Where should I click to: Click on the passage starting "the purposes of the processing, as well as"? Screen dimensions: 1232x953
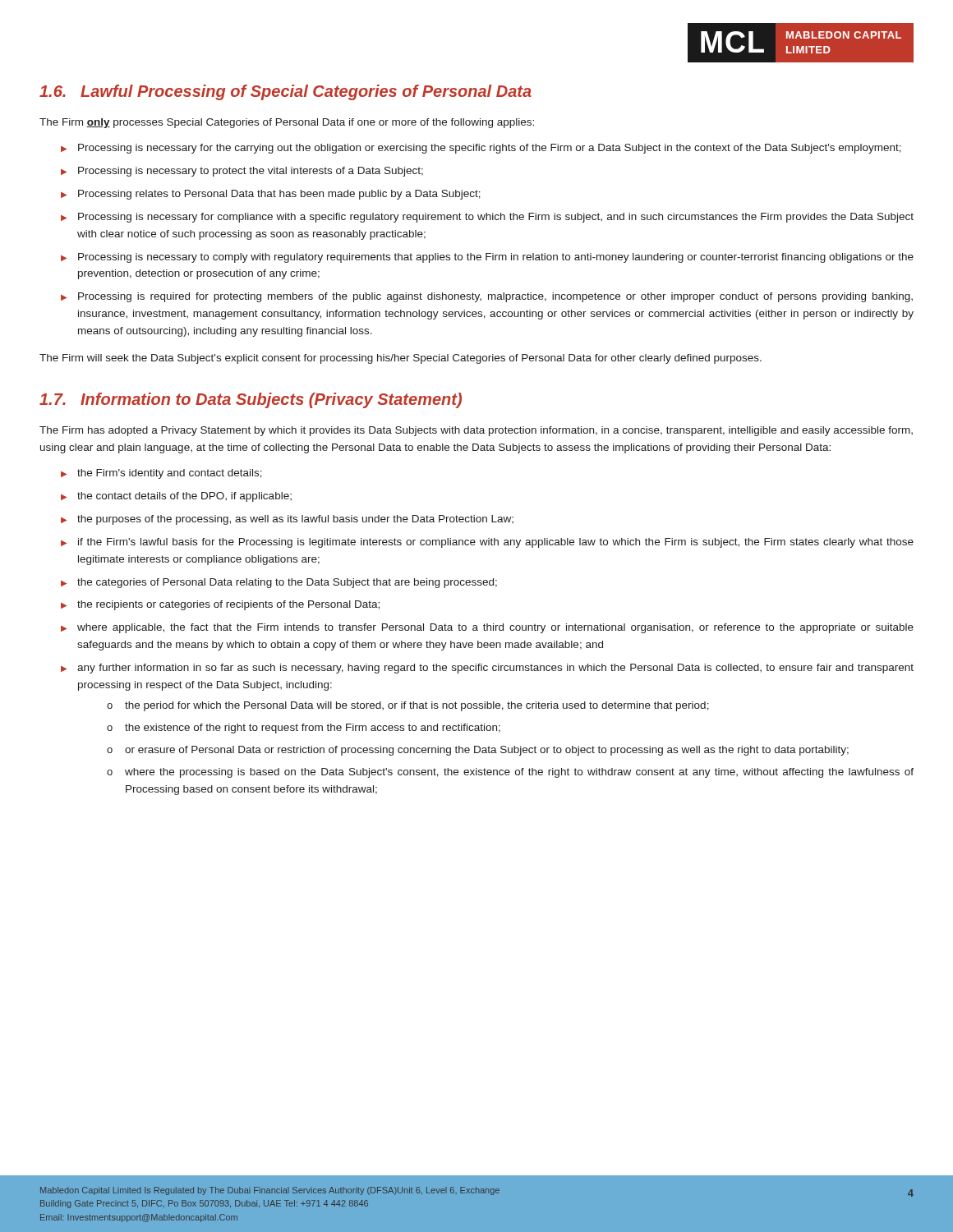point(296,518)
